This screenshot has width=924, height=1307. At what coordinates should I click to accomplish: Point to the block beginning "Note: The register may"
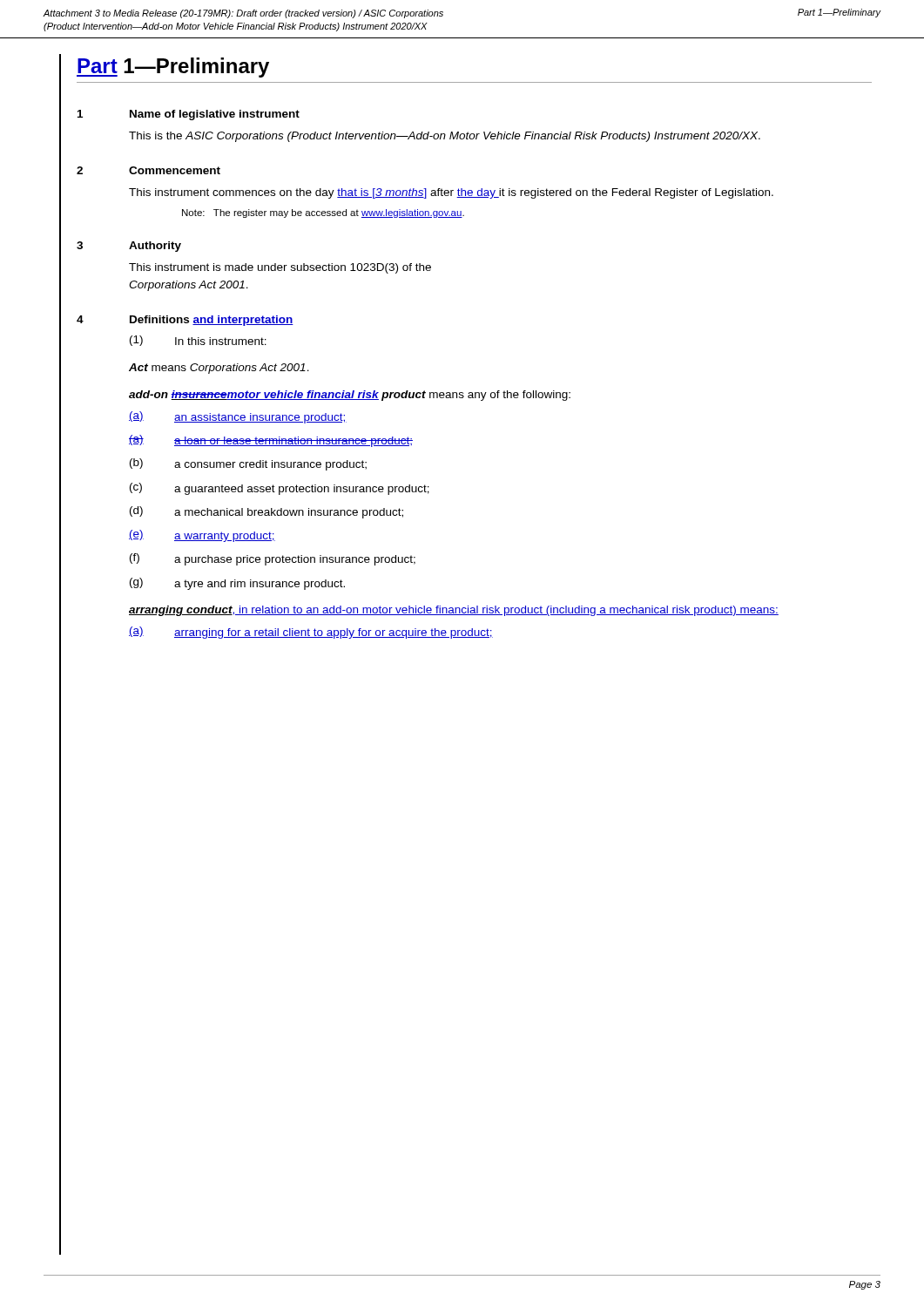[323, 212]
